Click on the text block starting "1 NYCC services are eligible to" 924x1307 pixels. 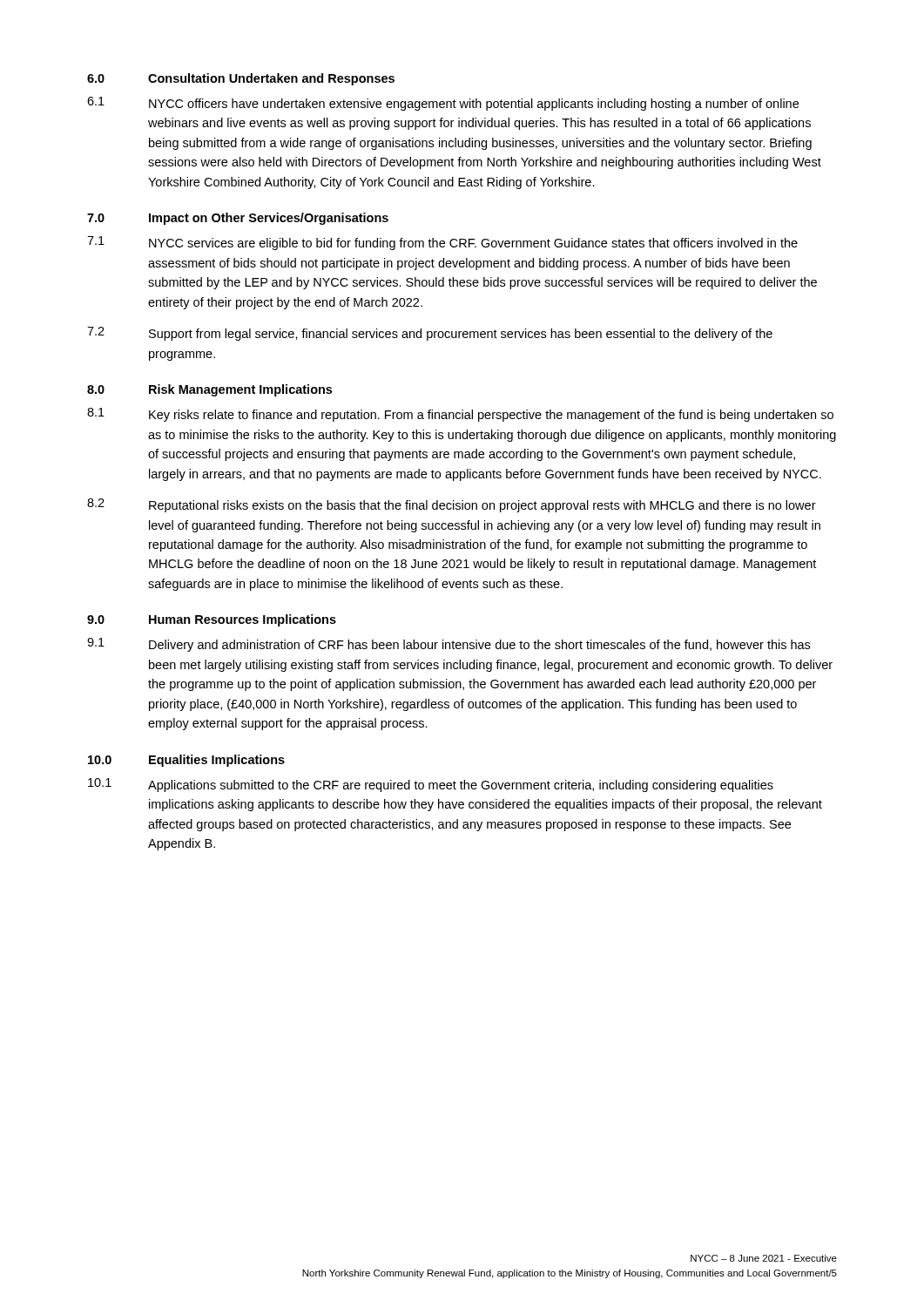(x=462, y=273)
